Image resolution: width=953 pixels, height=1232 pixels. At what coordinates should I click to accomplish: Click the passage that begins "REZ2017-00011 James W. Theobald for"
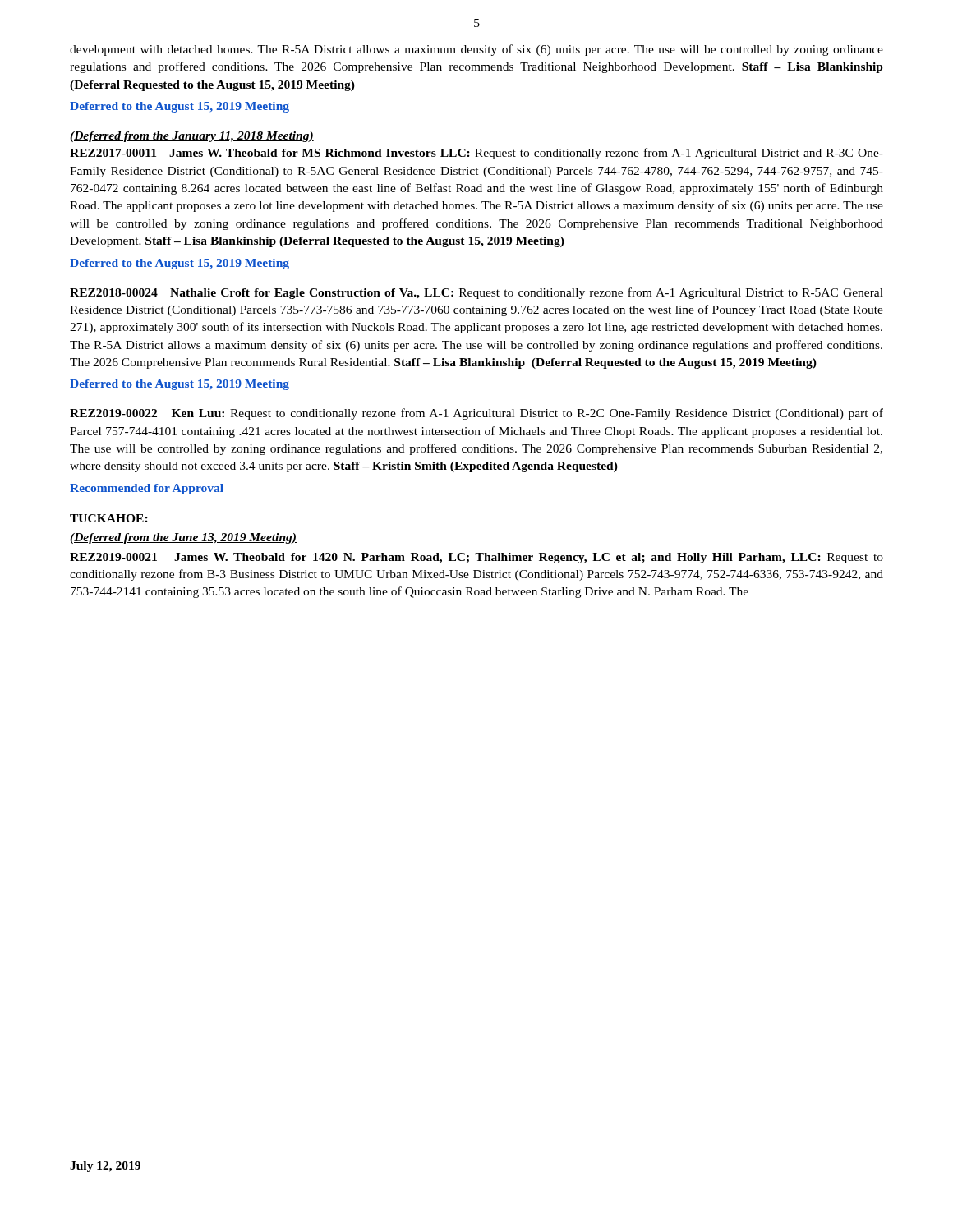click(476, 197)
